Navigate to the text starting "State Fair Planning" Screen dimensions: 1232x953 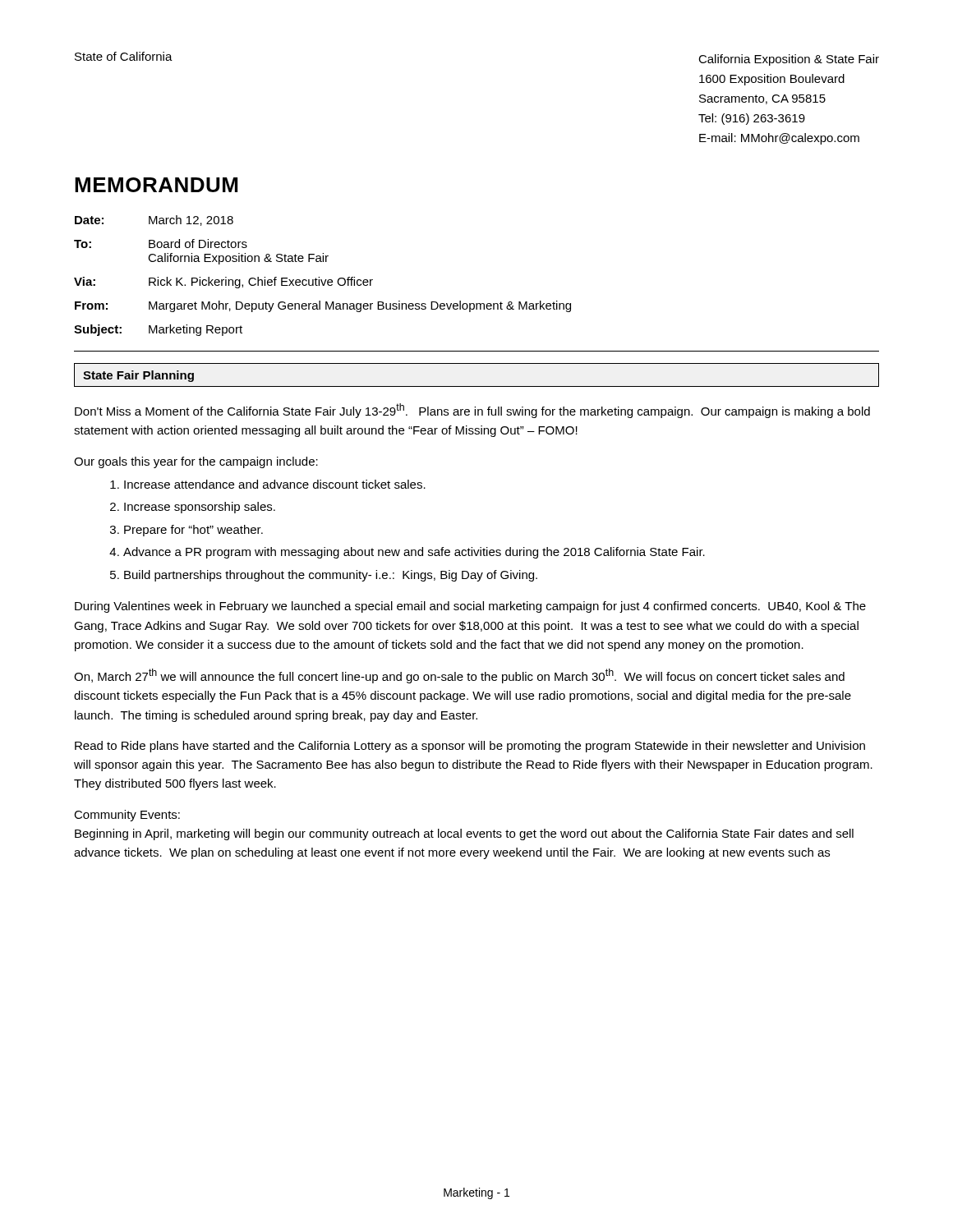tap(139, 375)
